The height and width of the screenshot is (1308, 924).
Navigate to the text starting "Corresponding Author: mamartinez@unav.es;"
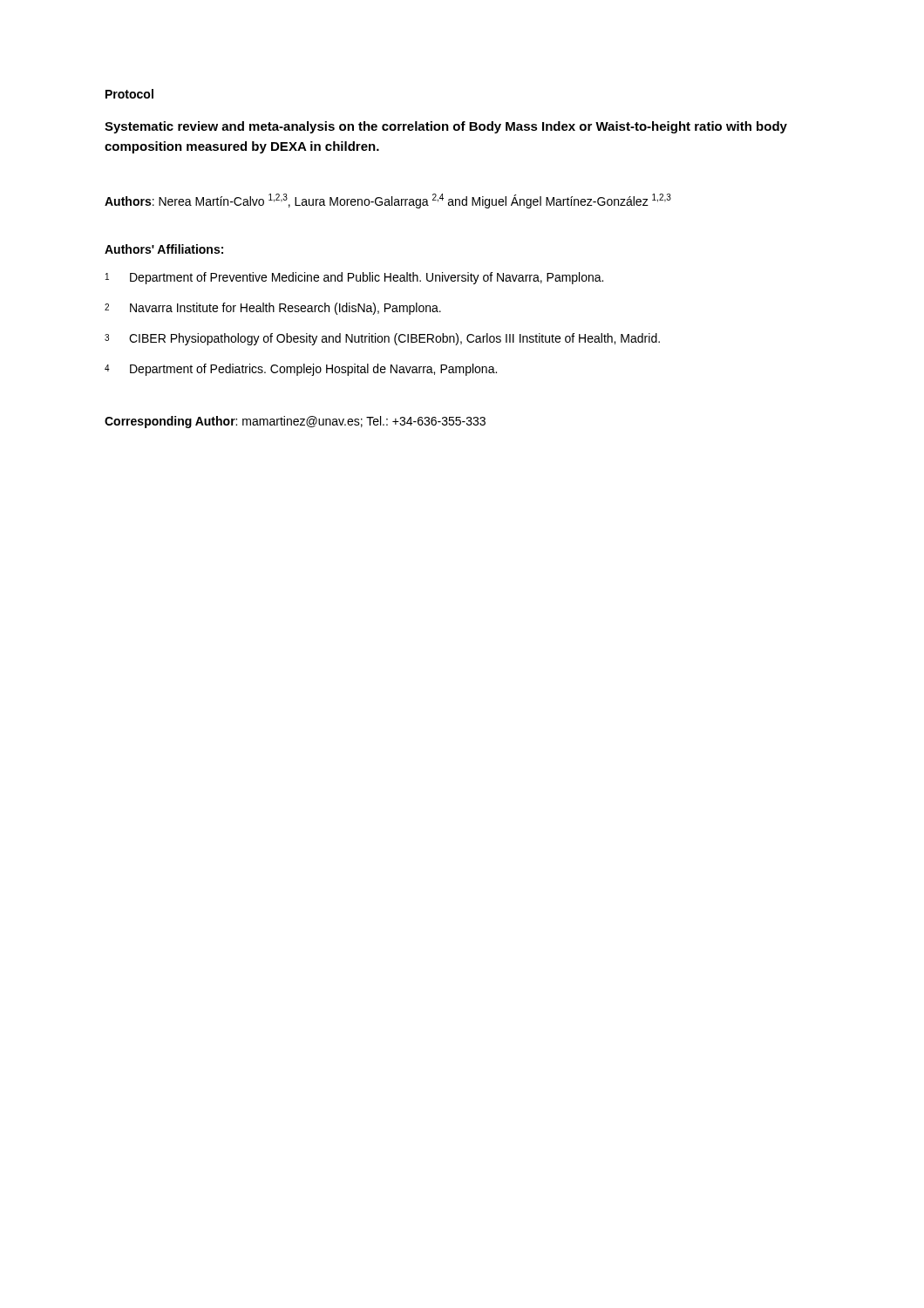pos(295,421)
